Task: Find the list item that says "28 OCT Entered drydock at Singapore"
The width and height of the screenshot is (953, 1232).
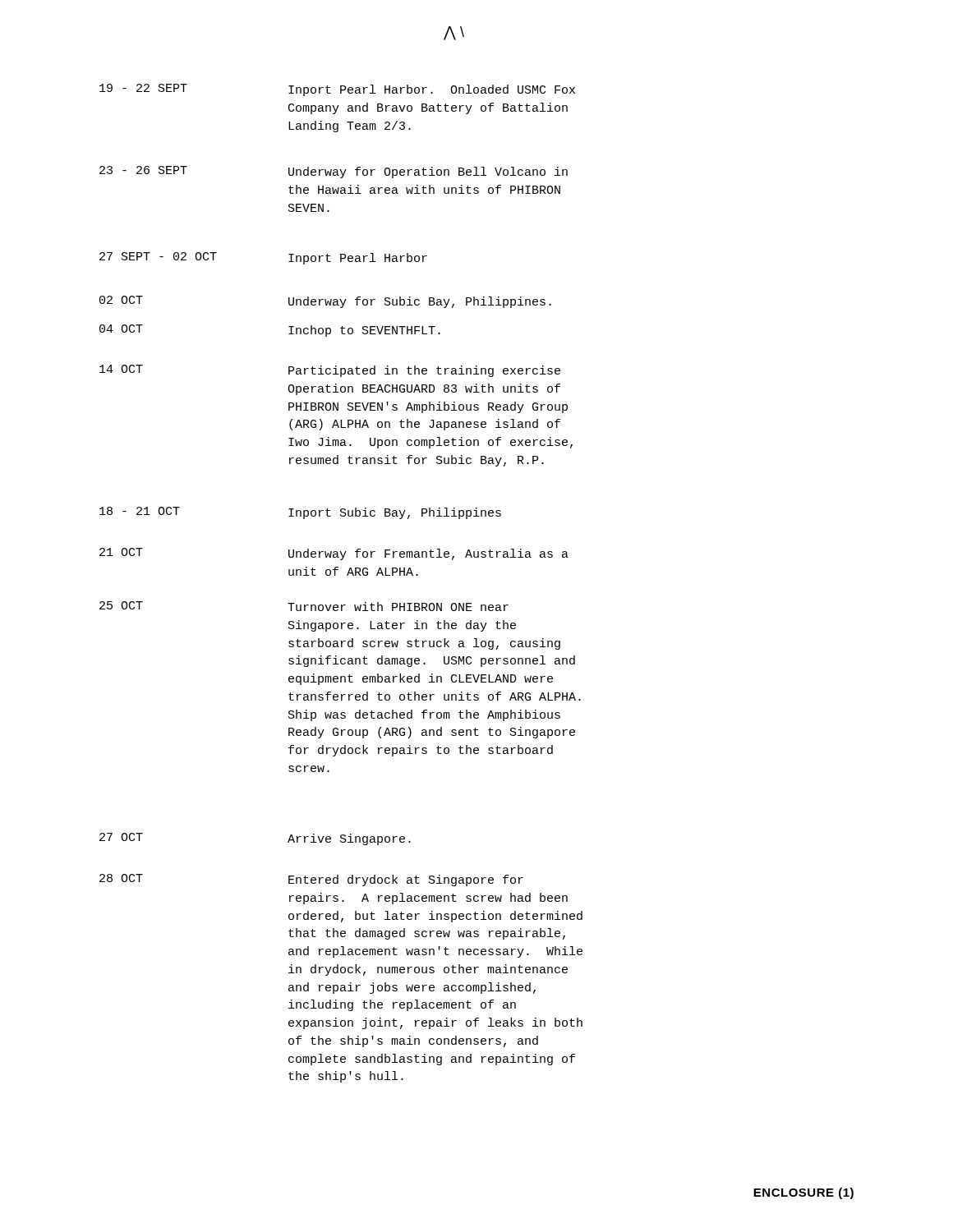Action: 464,979
